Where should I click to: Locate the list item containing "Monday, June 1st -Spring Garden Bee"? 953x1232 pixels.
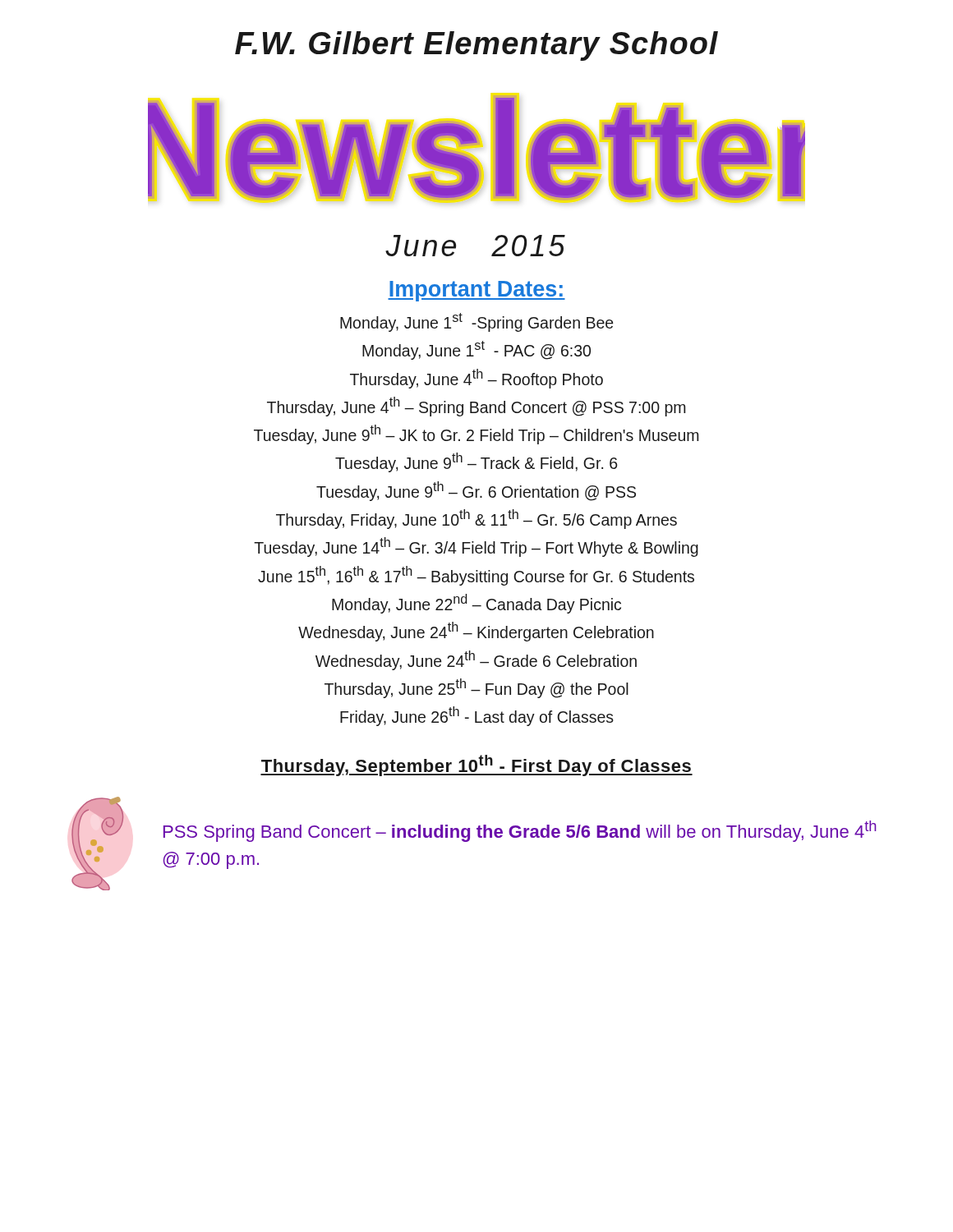[x=476, y=321]
